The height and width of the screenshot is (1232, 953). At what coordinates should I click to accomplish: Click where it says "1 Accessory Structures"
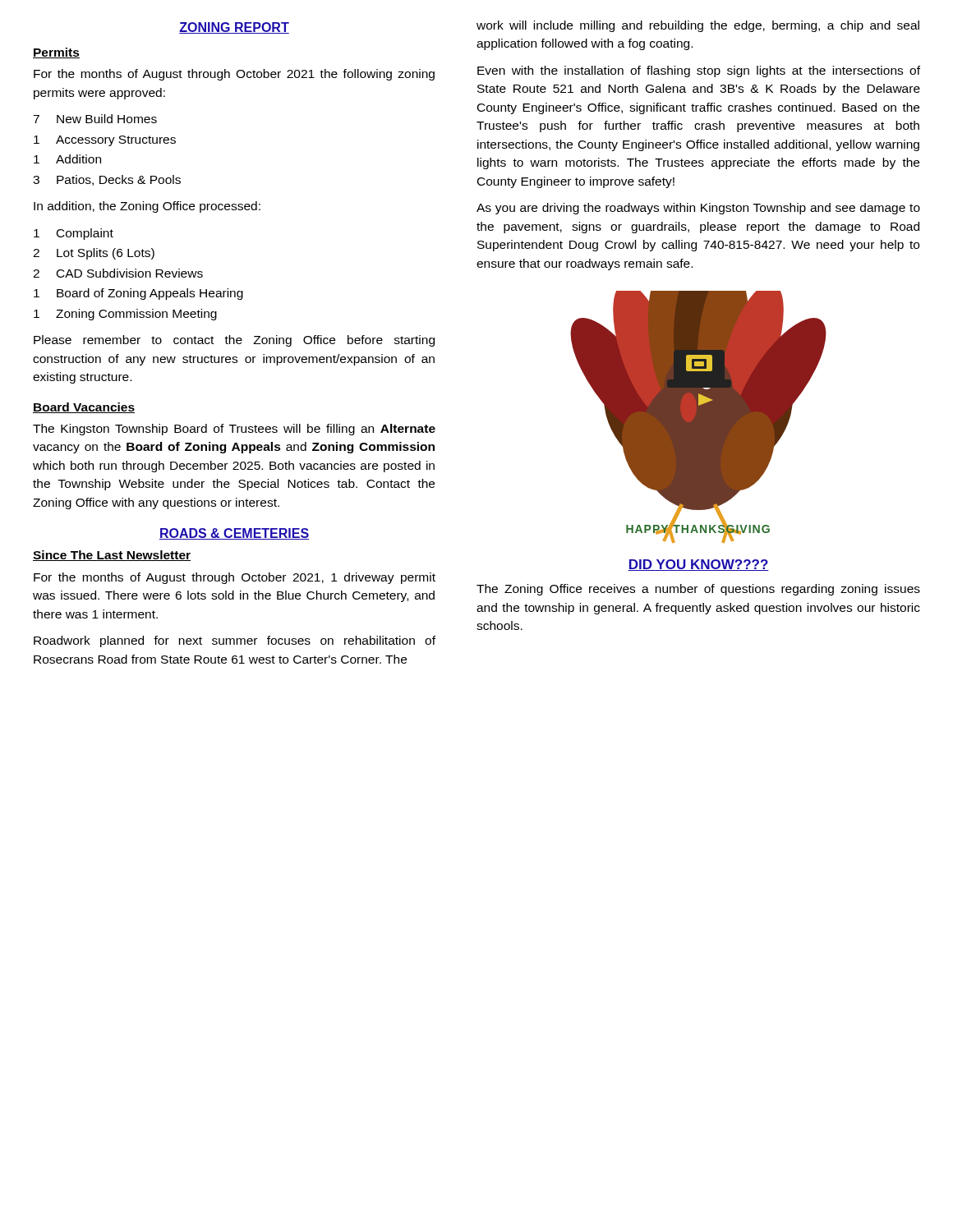pyautogui.click(x=105, y=140)
